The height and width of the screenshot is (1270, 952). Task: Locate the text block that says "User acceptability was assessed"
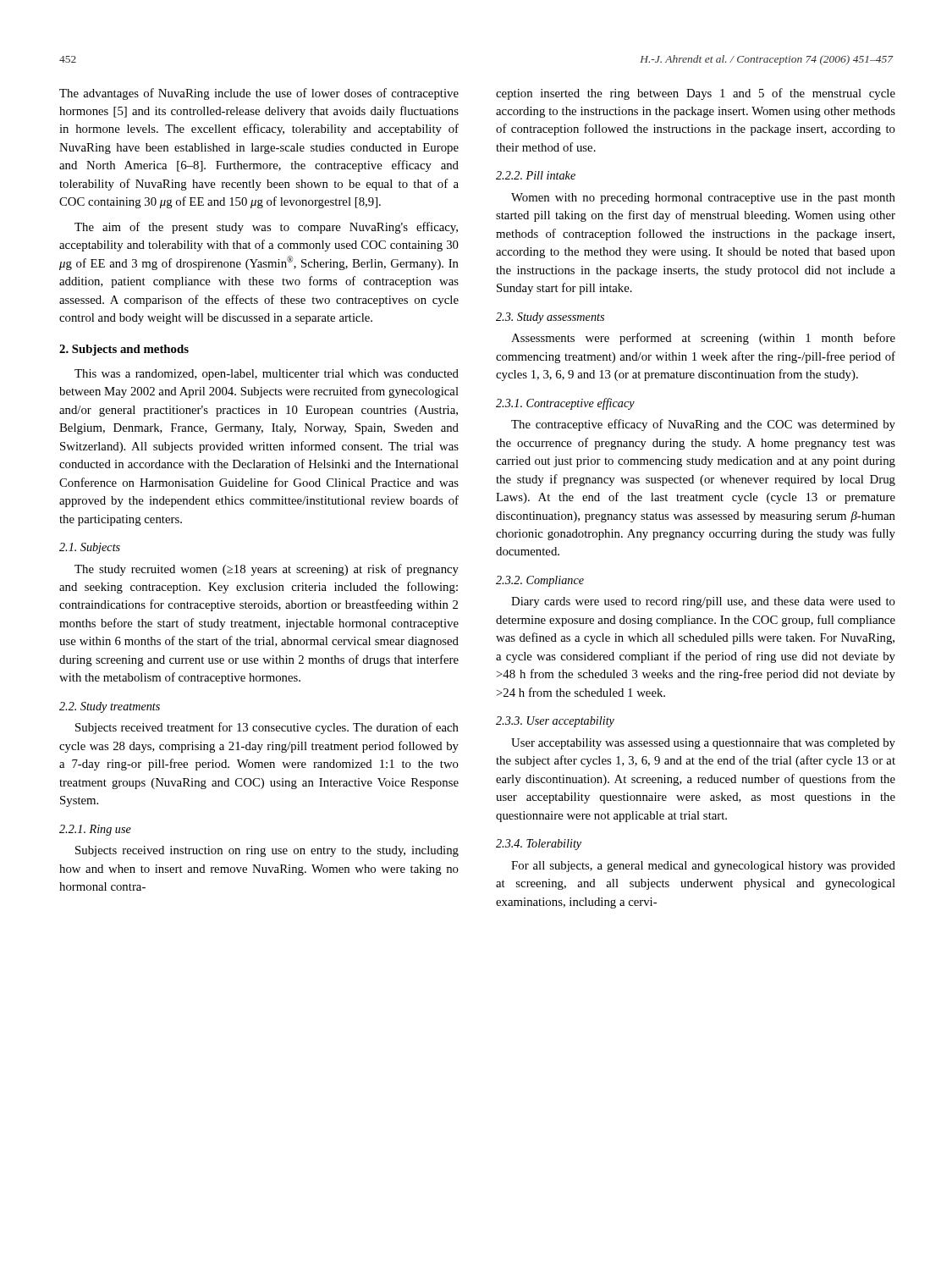[696, 779]
